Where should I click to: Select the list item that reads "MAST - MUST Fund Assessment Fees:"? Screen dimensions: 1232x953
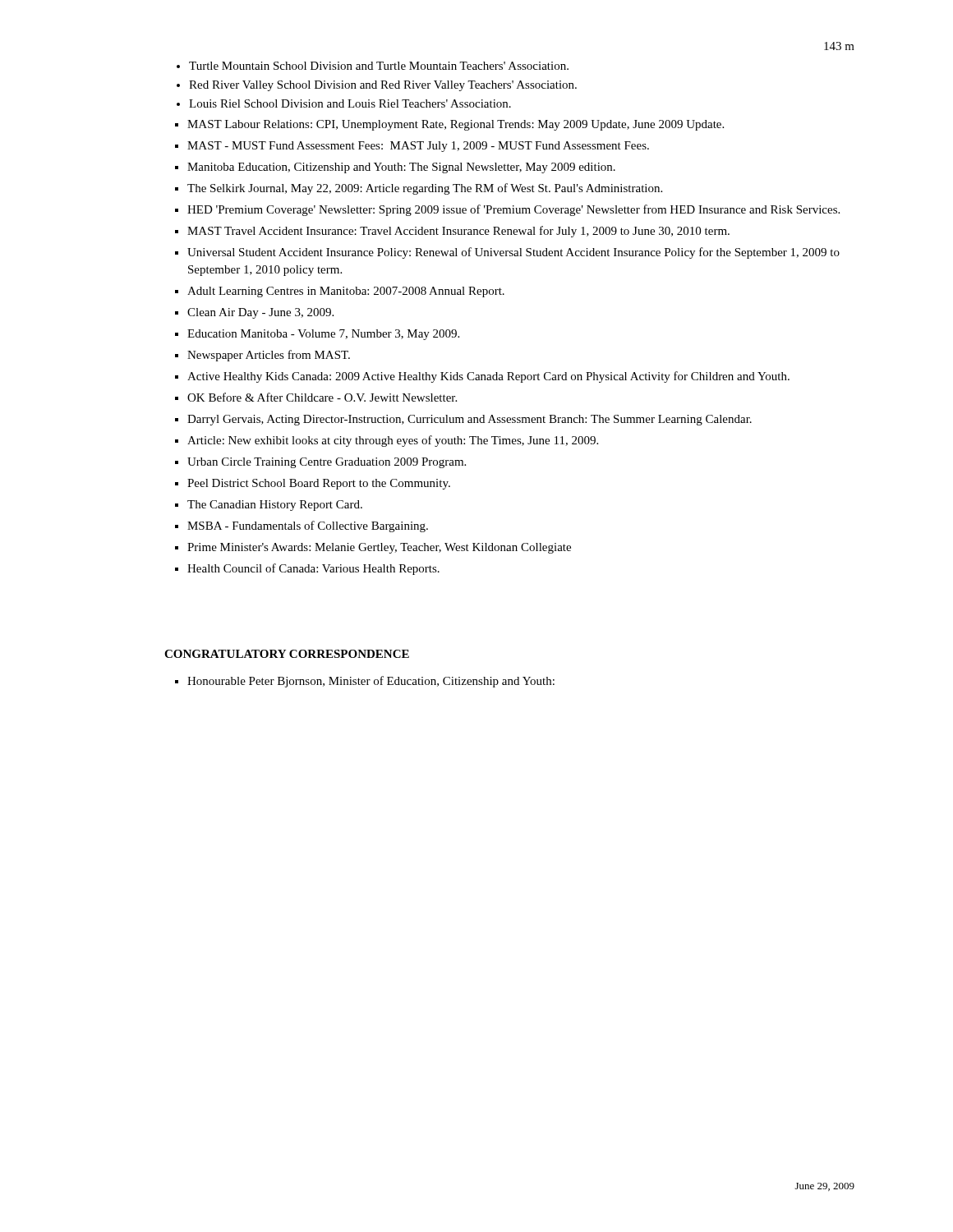click(x=419, y=145)
